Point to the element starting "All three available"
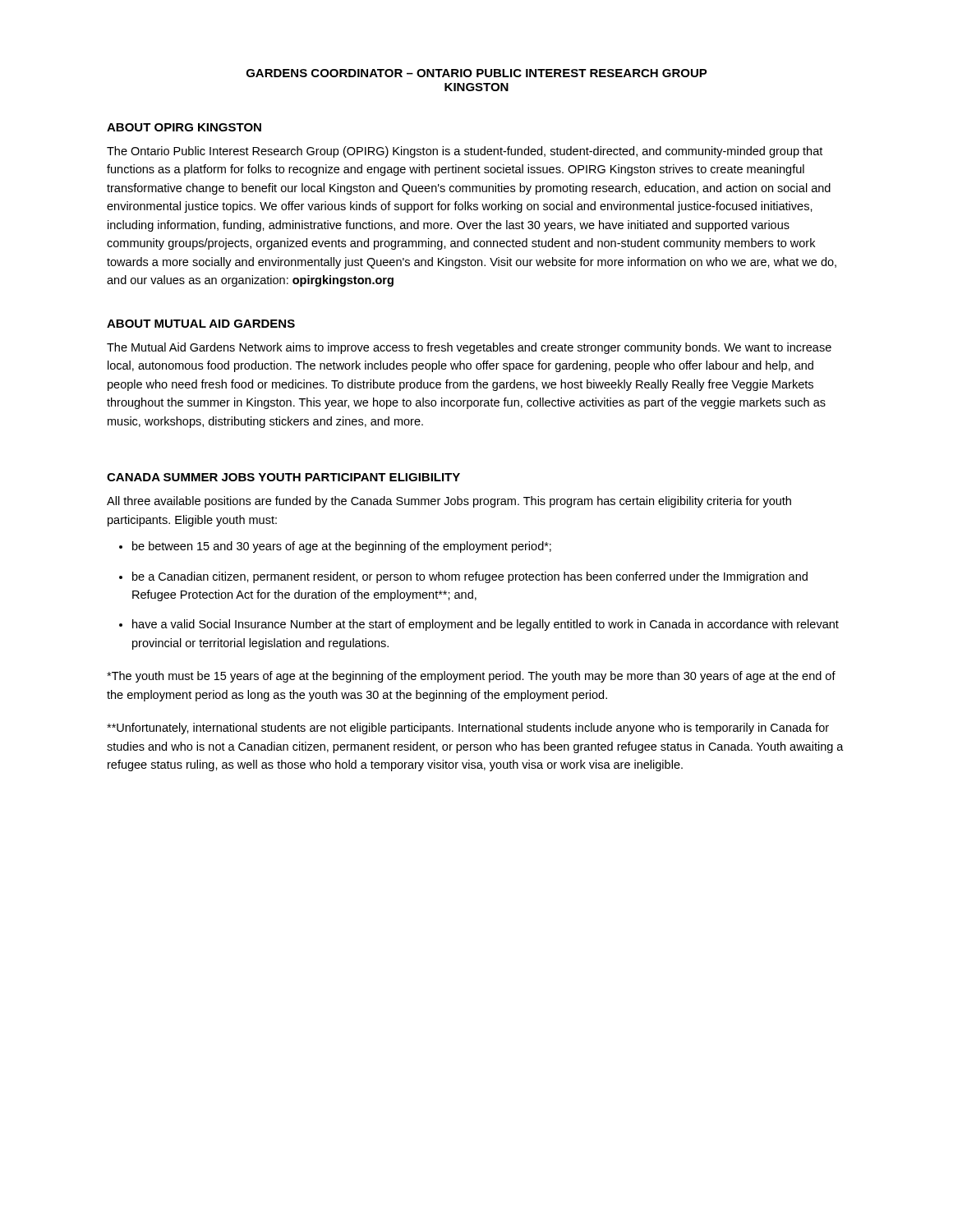The image size is (953, 1232). 449,510
